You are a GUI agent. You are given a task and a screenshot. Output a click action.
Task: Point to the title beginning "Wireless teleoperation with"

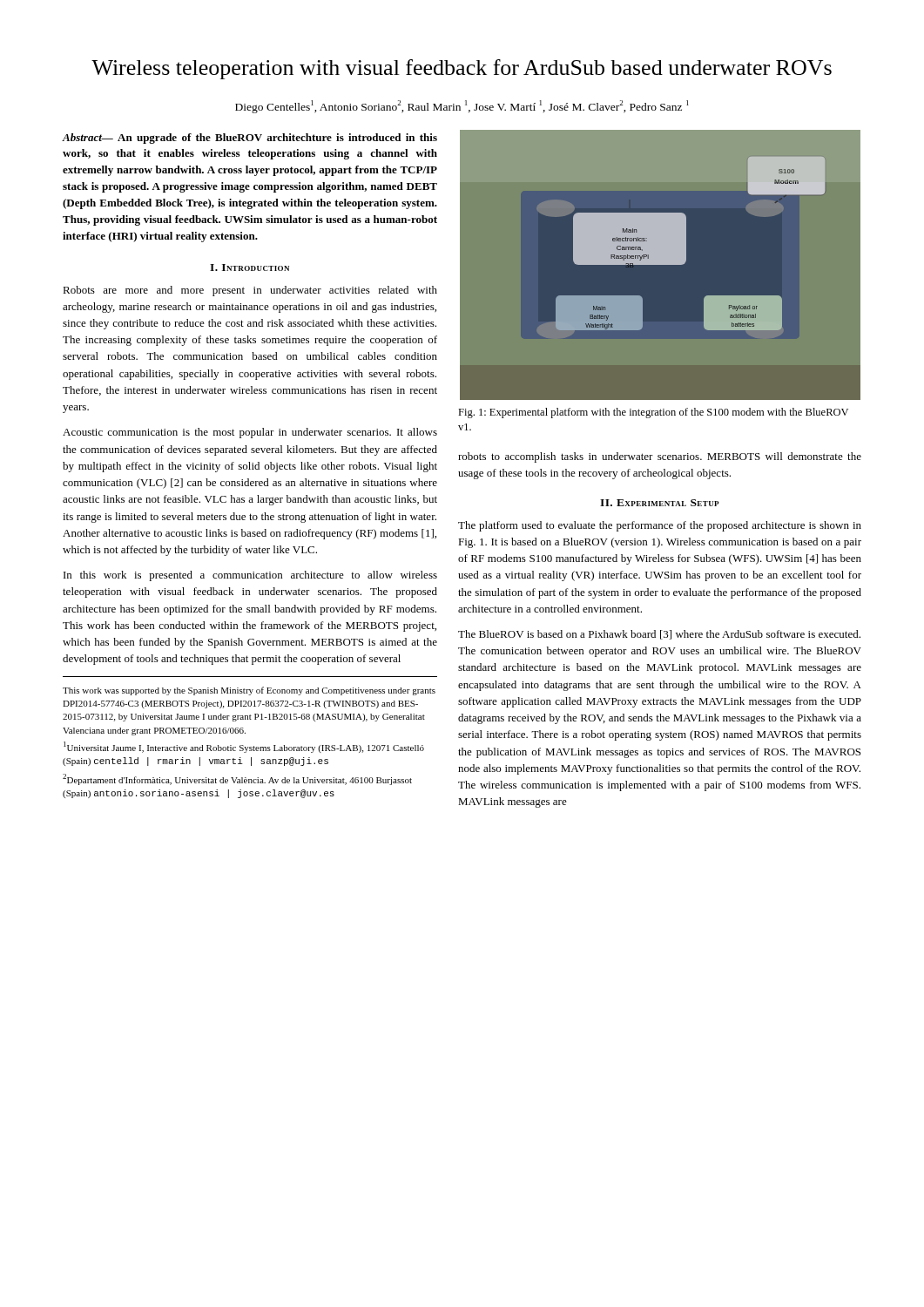click(462, 68)
